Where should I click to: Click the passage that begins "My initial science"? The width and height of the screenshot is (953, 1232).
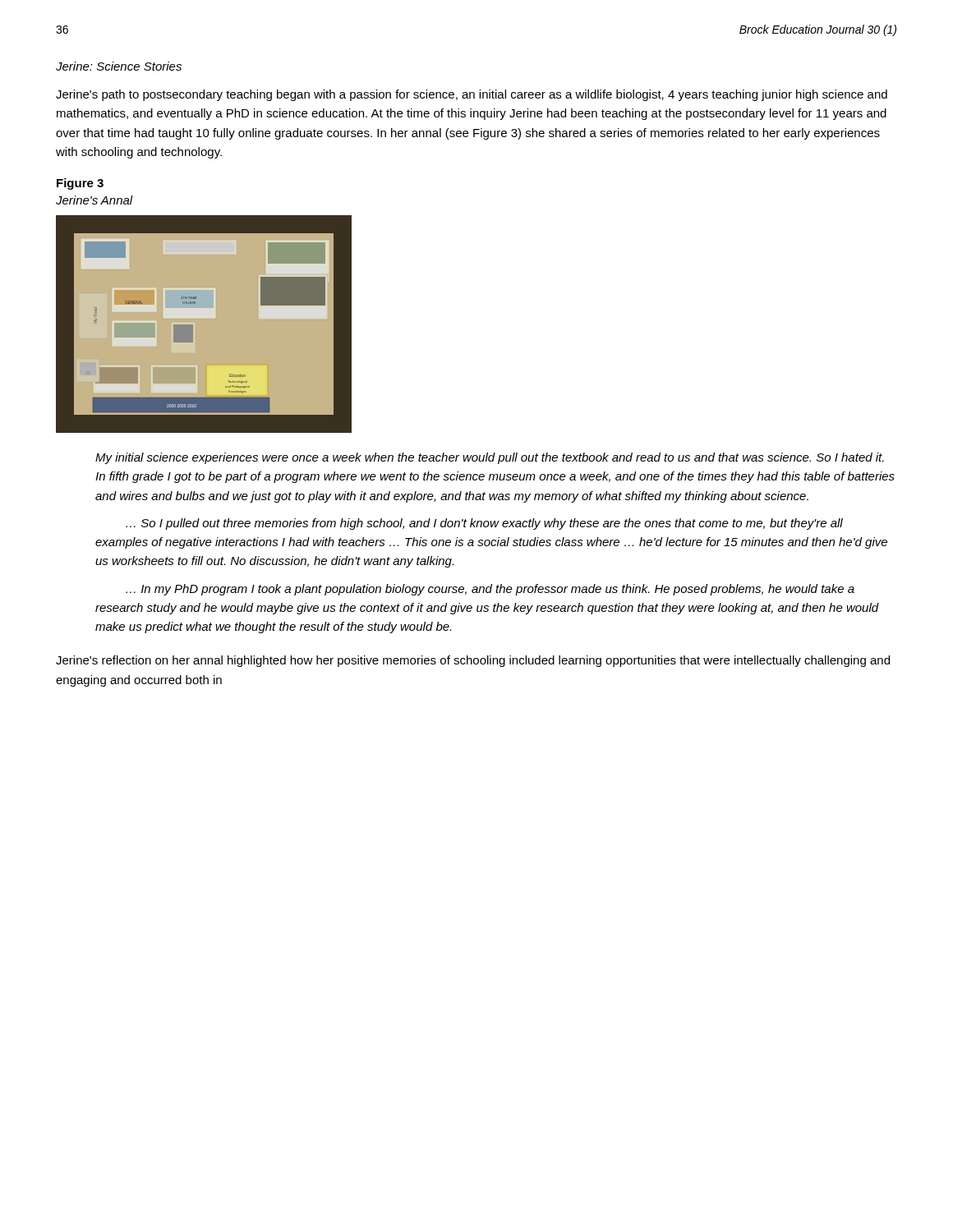pyautogui.click(x=496, y=542)
